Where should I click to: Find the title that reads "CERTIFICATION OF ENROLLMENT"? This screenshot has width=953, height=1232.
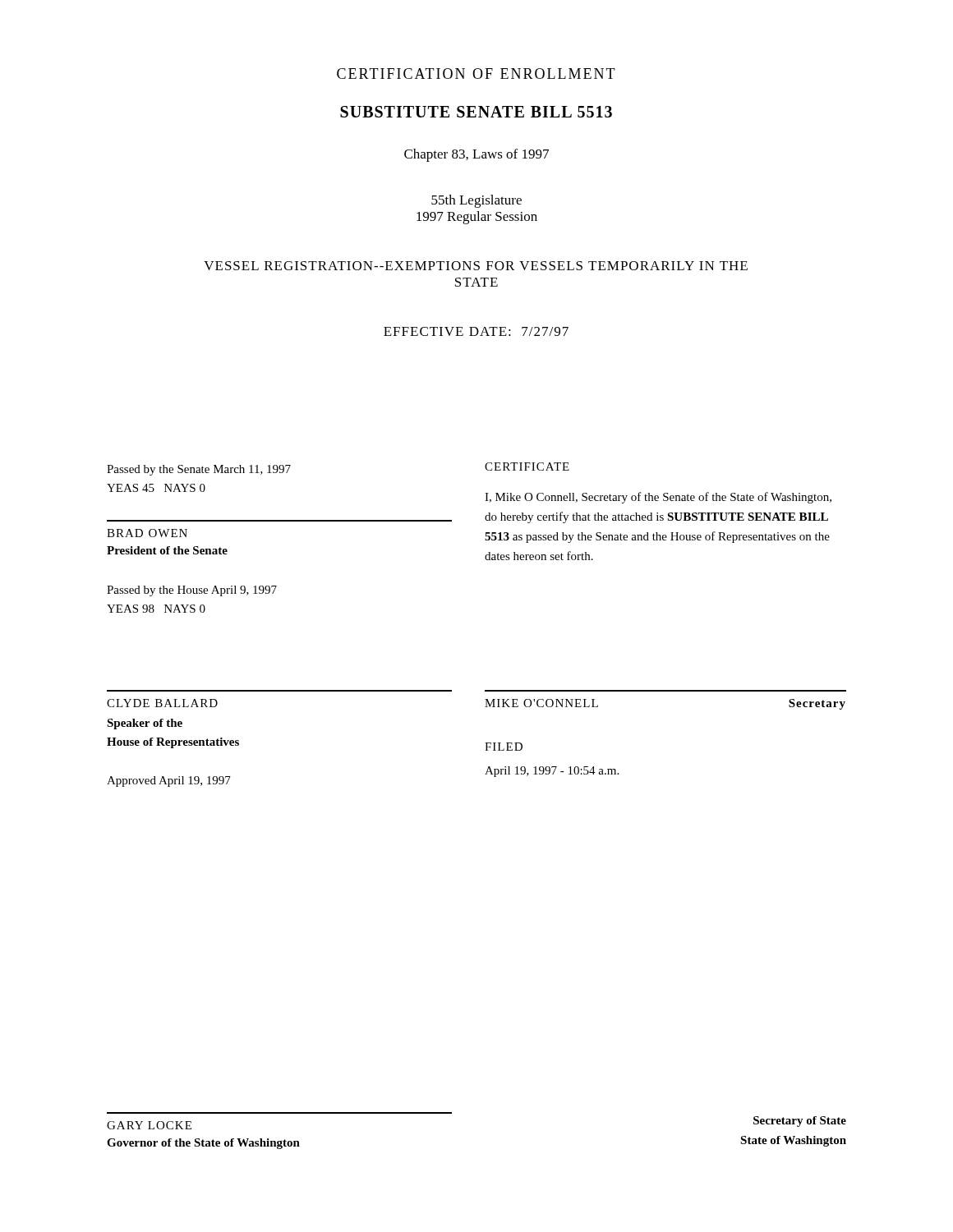point(476,74)
